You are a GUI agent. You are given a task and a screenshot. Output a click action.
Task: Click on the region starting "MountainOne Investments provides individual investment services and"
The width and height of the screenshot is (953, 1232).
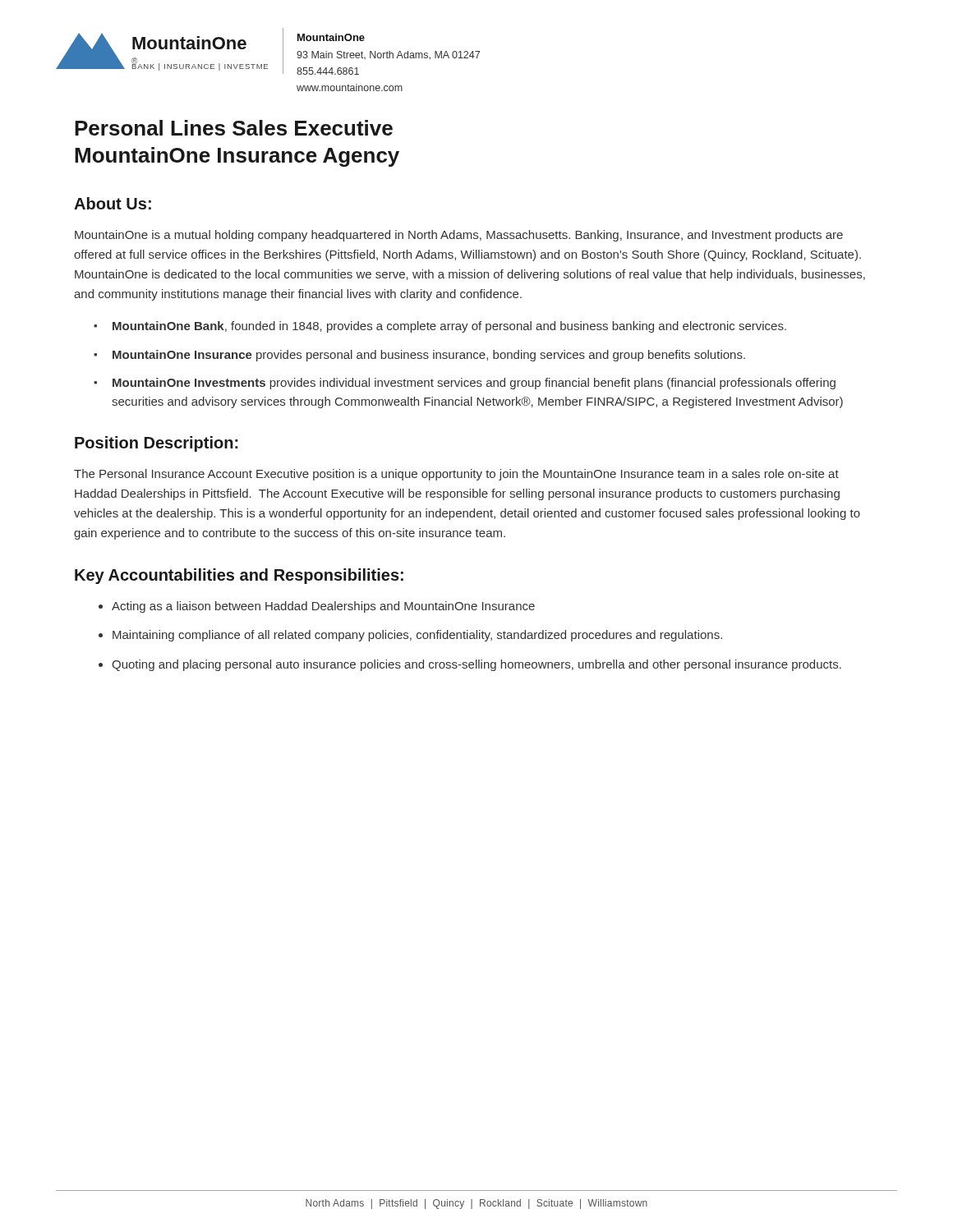point(478,392)
